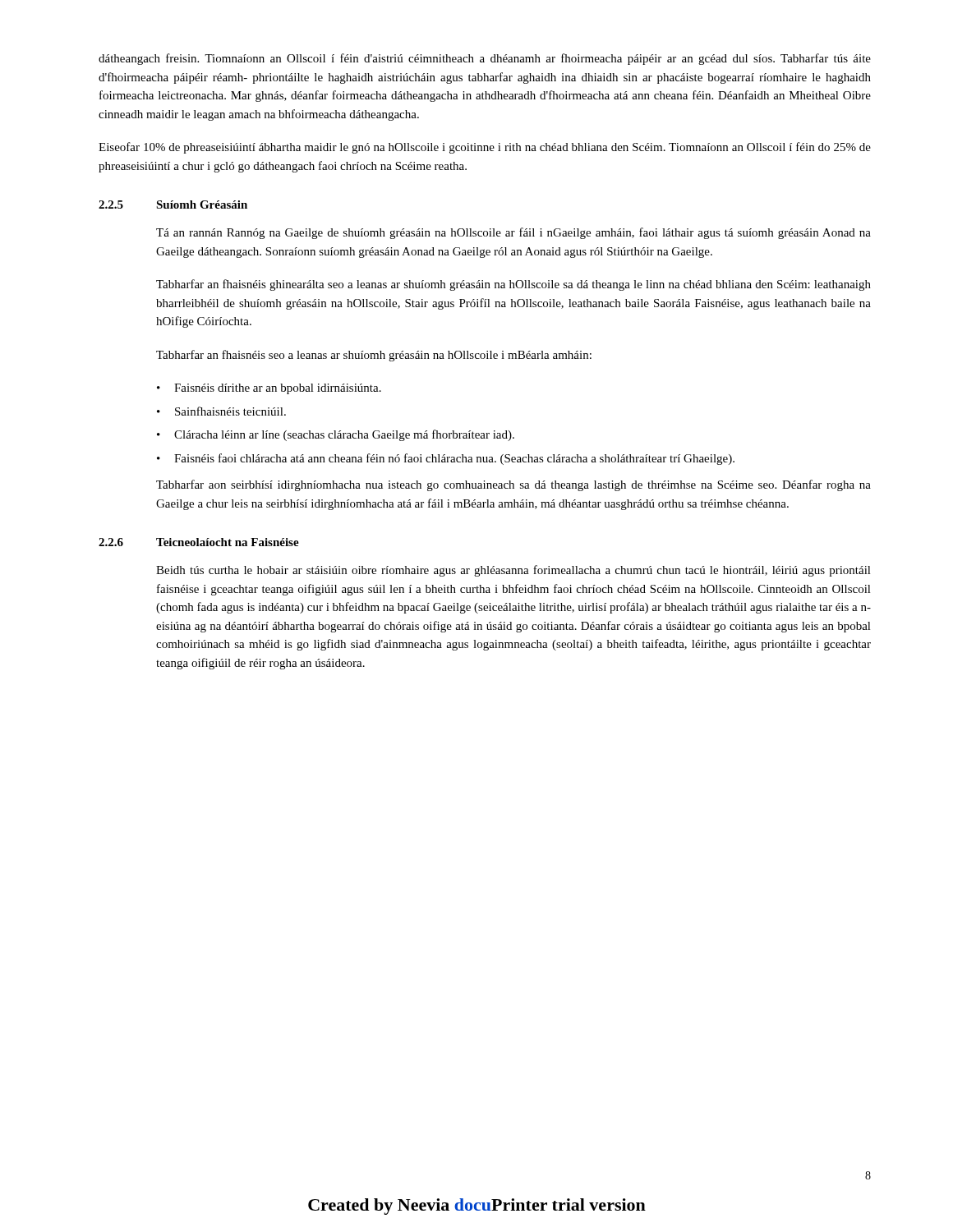Find the text block containing "Beidh tús curtha le hobair ar stáisiúin"
Viewport: 953px width, 1232px height.
click(x=513, y=616)
